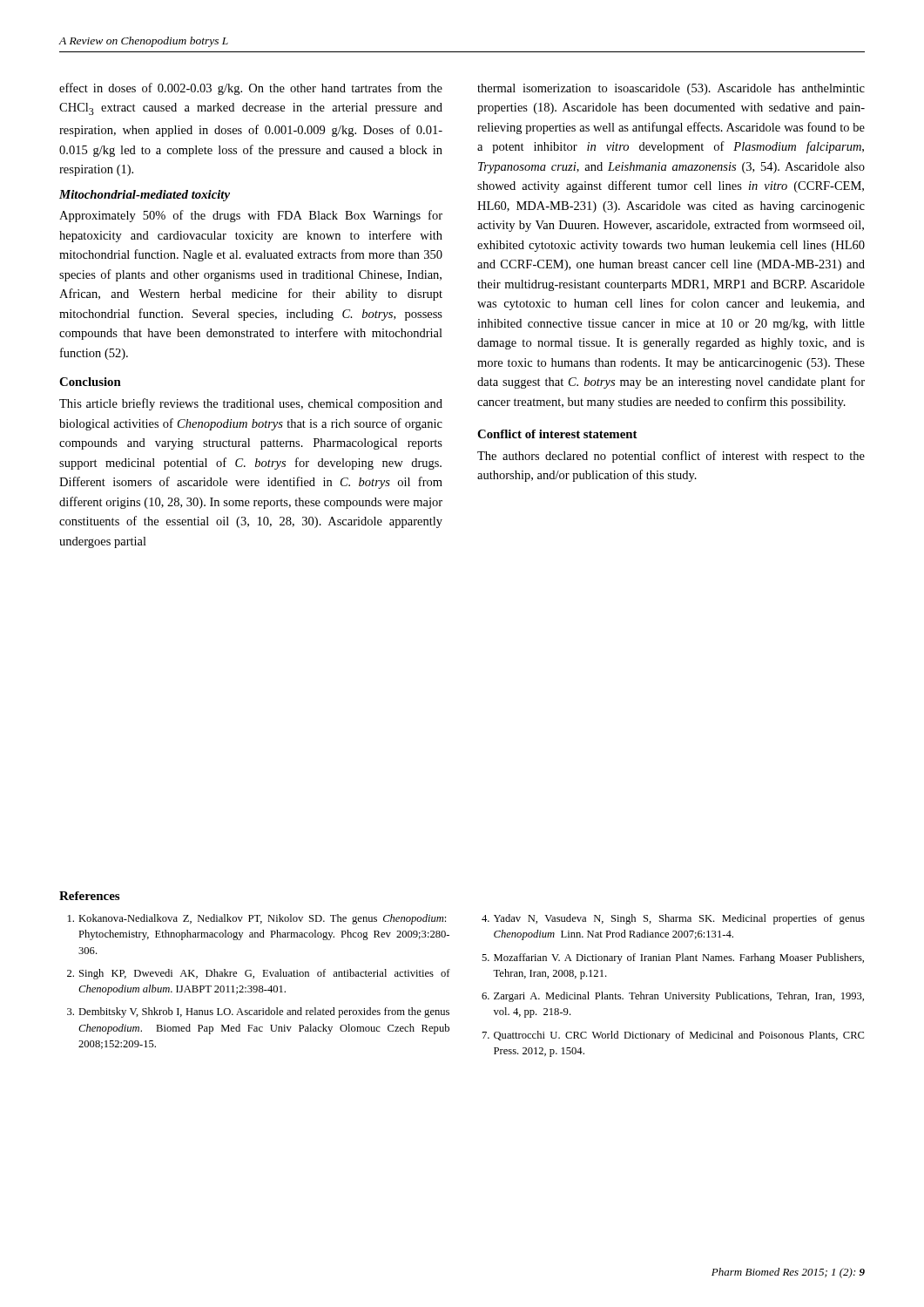Click the passage that begins "5. Mozaffarian V."
Image resolution: width=924 pixels, height=1307 pixels.
click(x=669, y=965)
